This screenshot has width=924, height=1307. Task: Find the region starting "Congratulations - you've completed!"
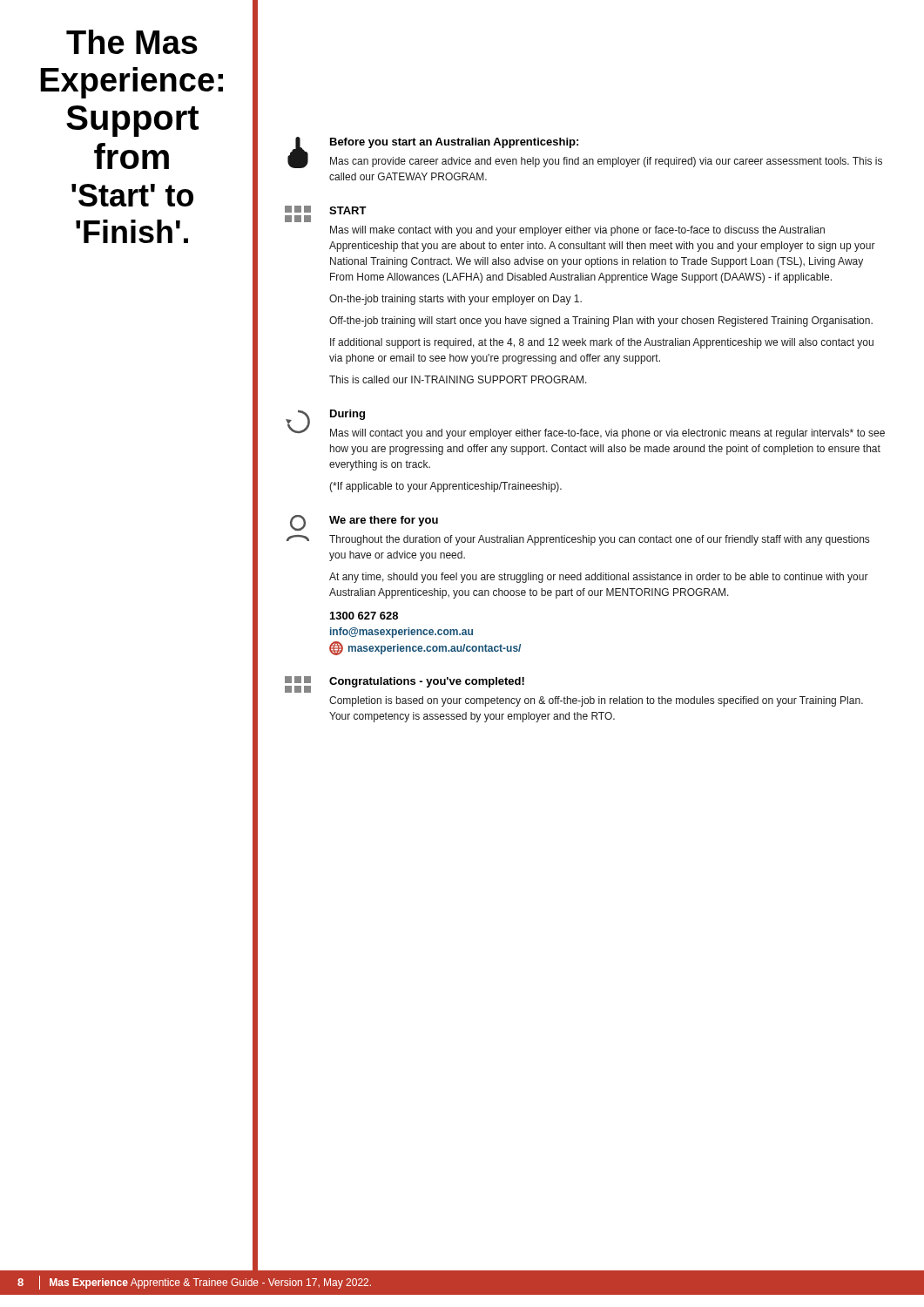point(427,681)
